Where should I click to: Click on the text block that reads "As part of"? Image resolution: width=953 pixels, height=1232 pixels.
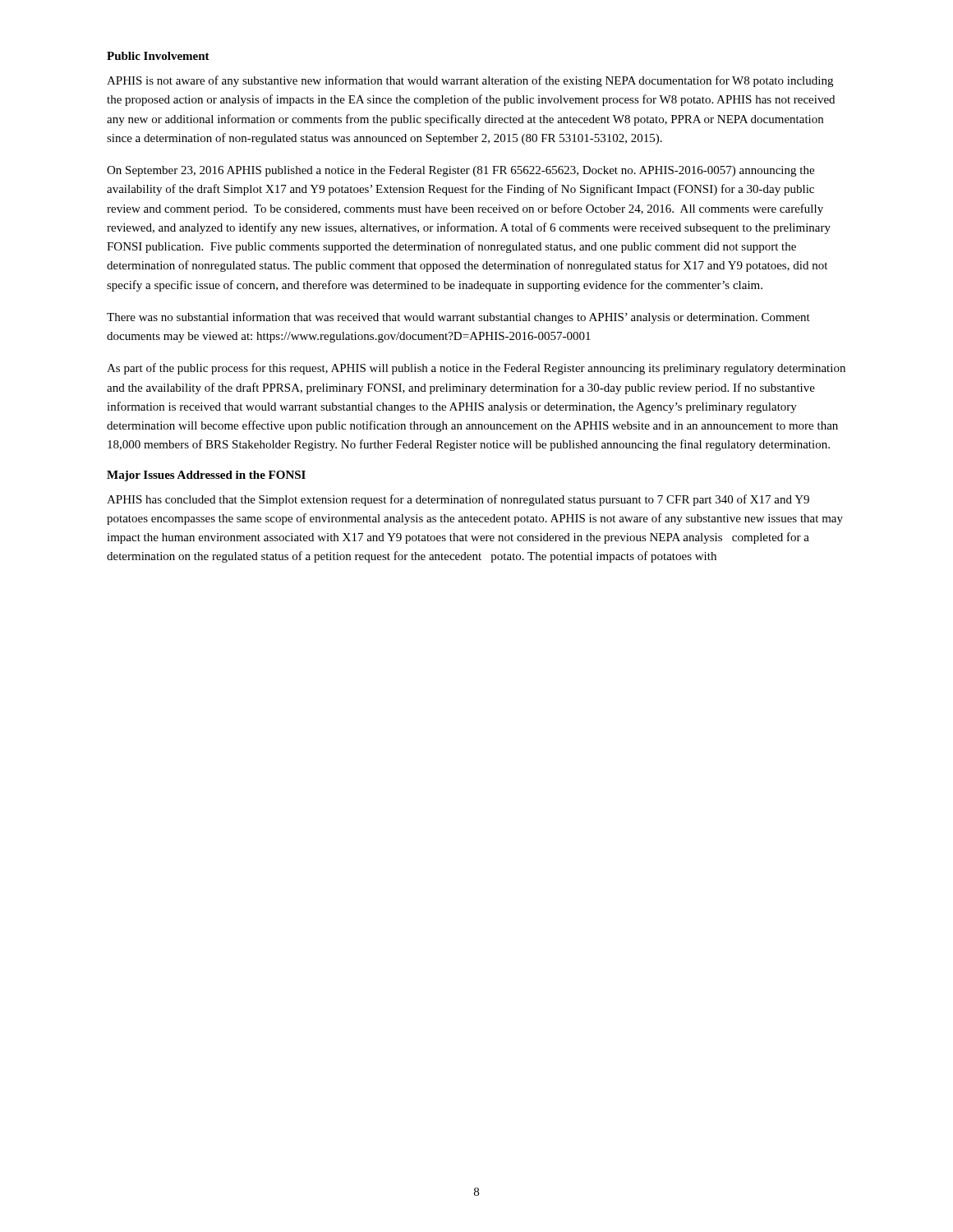pyautogui.click(x=476, y=406)
